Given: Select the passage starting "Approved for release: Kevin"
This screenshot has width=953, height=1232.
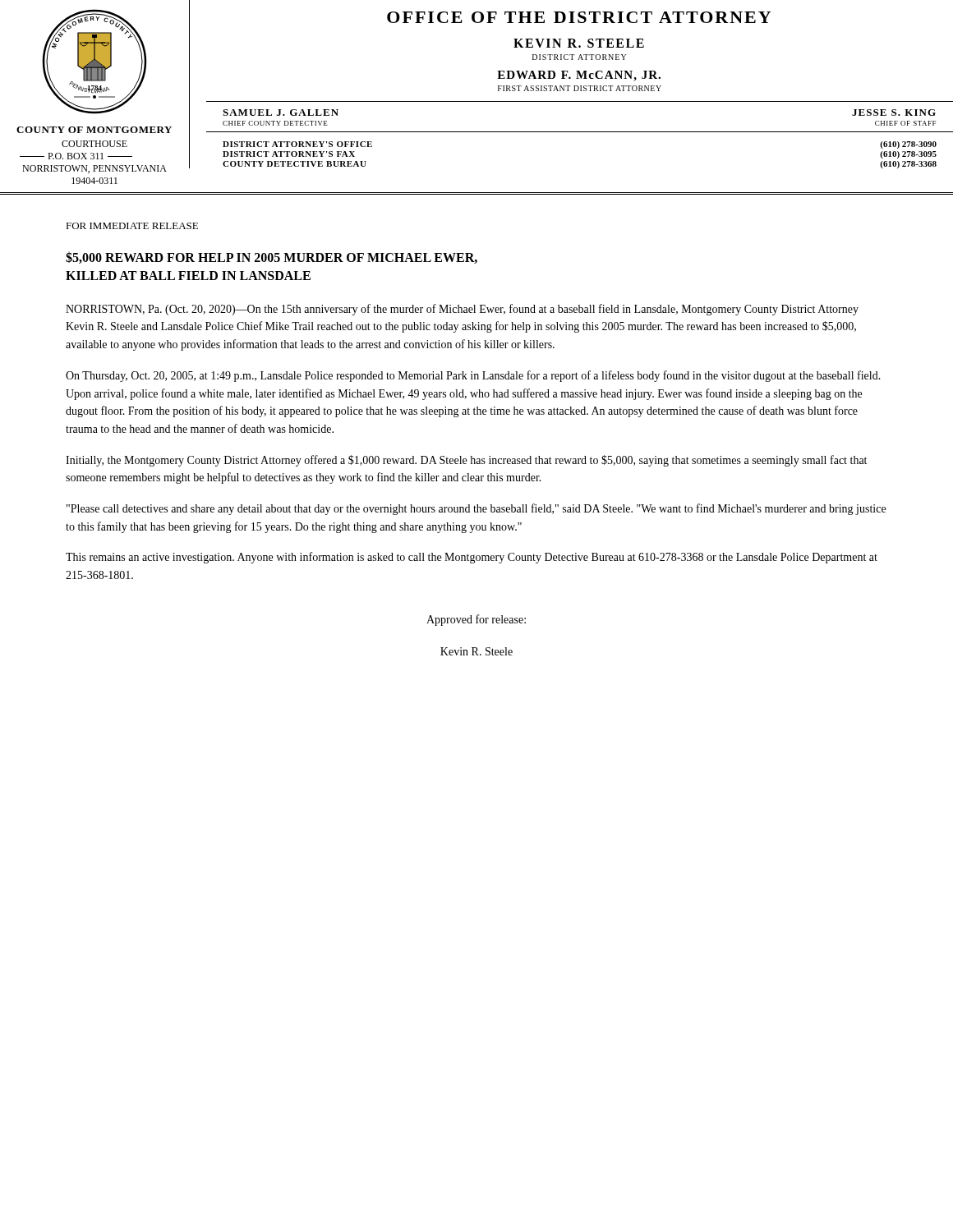Looking at the screenshot, I should pos(476,636).
